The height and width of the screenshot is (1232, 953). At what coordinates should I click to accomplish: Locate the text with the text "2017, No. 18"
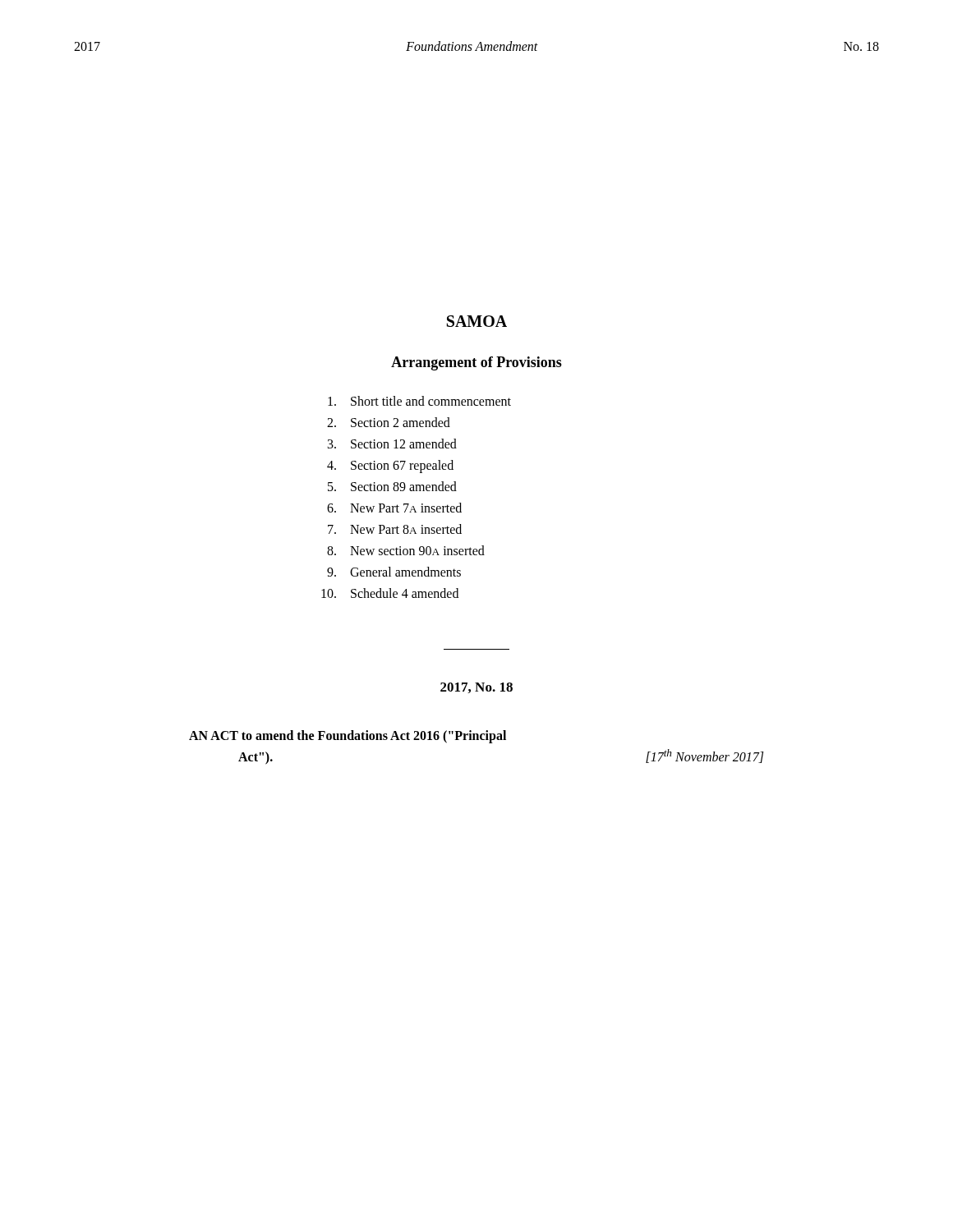476,687
